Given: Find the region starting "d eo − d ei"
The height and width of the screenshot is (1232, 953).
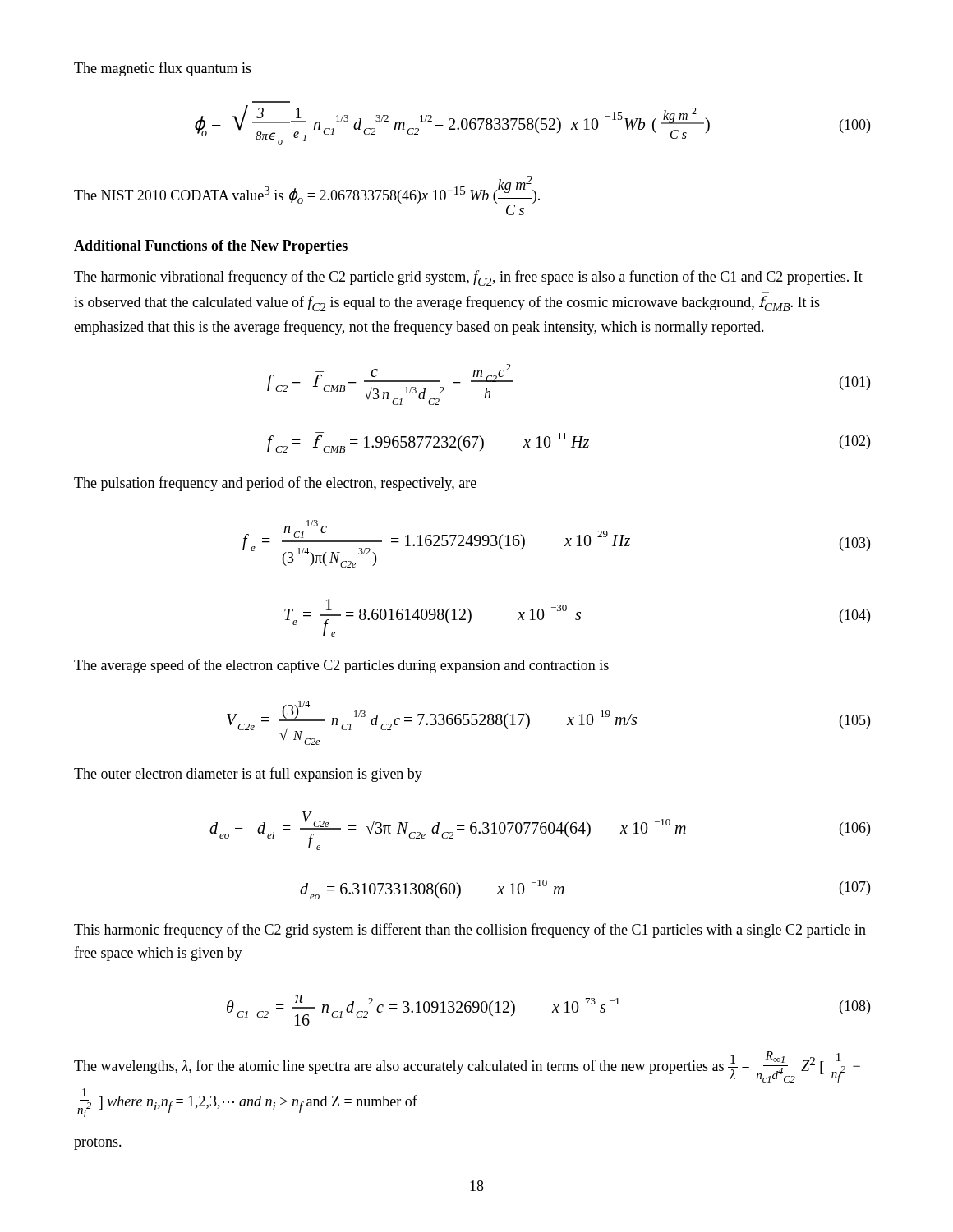Looking at the screenshot, I should [x=540, y=829].
